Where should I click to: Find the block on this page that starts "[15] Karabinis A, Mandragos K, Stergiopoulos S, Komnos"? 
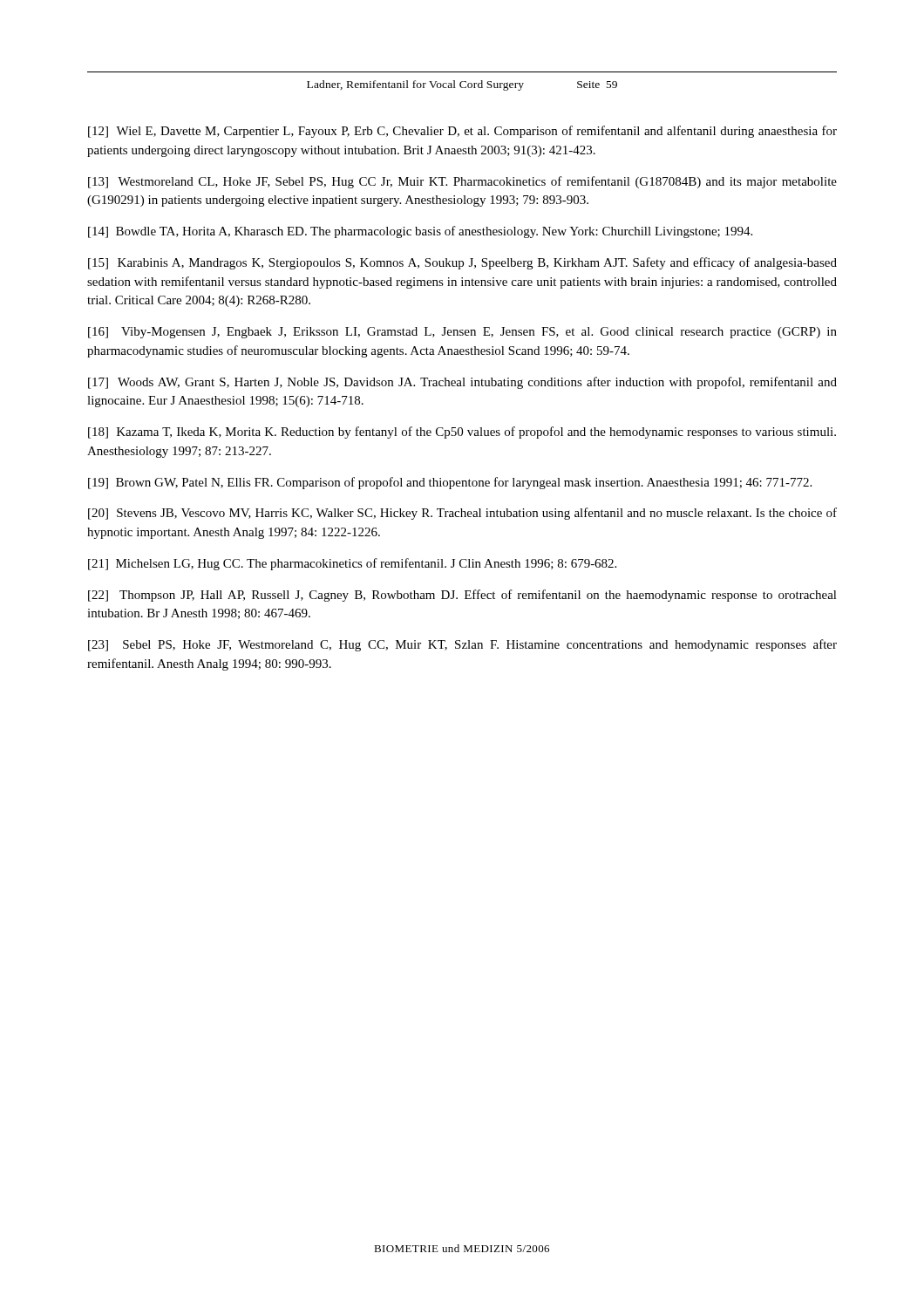point(462,281)
